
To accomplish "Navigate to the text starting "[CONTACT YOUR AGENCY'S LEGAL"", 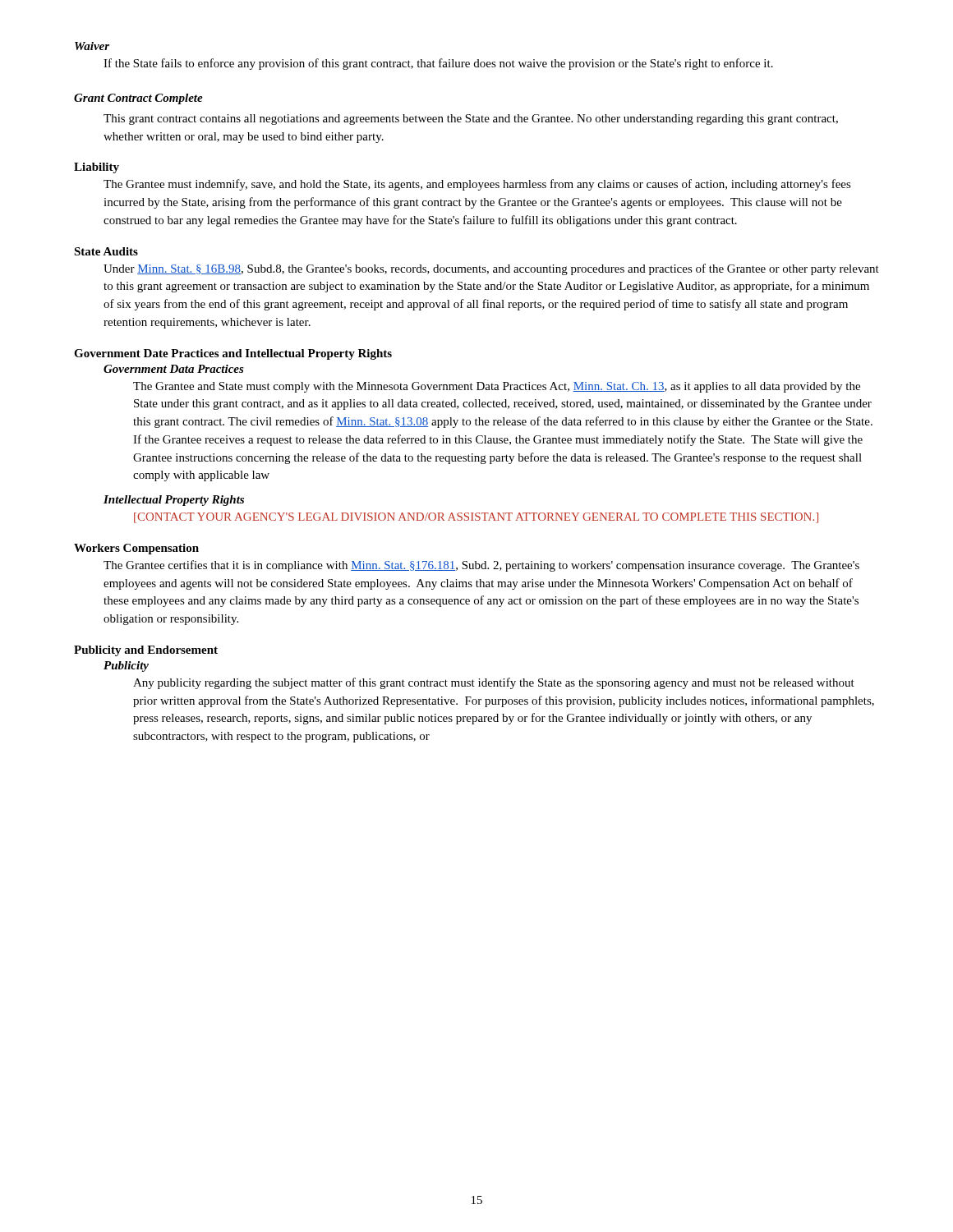I will (476, 517).
